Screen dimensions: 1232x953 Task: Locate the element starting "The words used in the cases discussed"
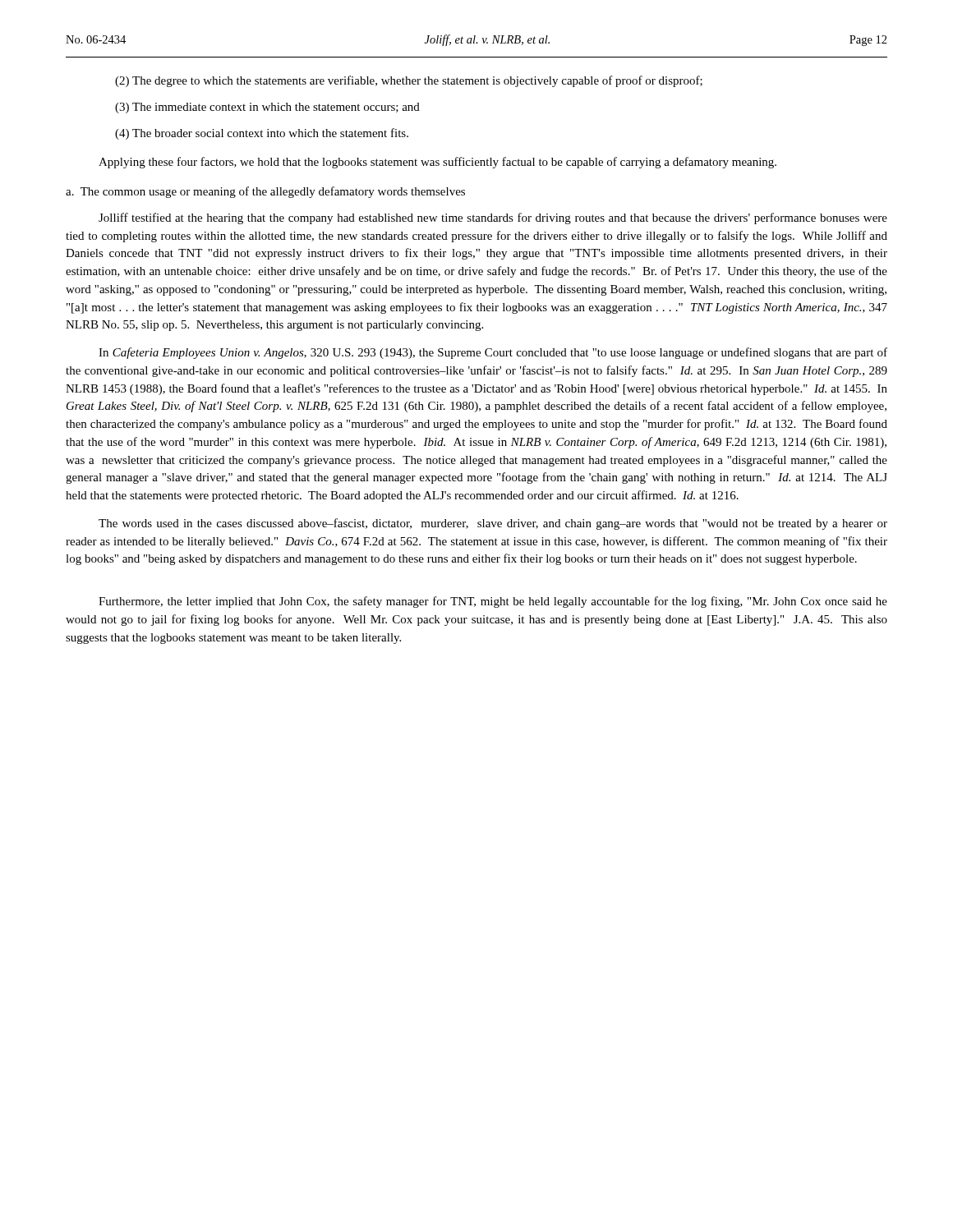click(476, 541)
